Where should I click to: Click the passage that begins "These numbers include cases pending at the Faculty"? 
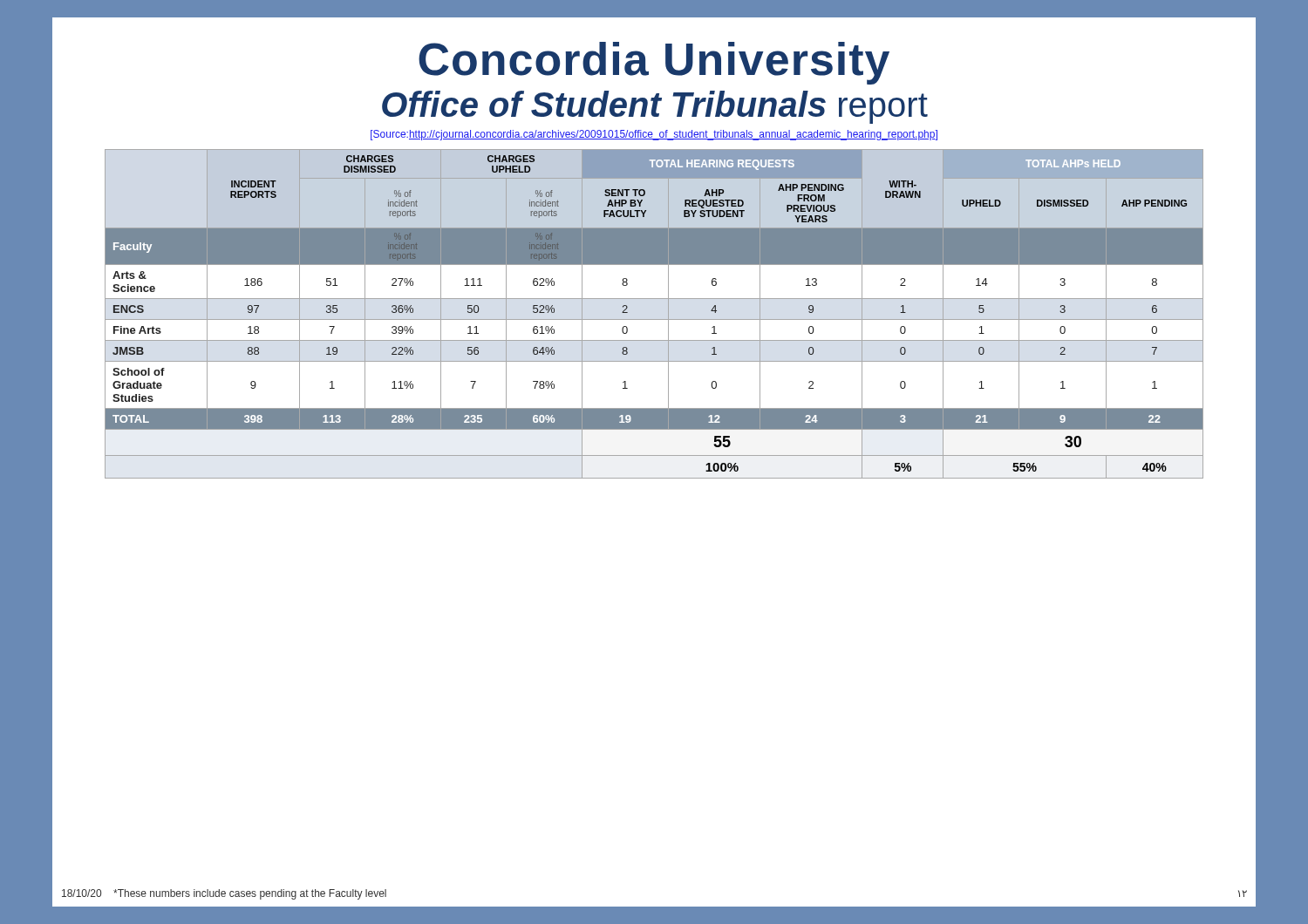coord(250,894)
